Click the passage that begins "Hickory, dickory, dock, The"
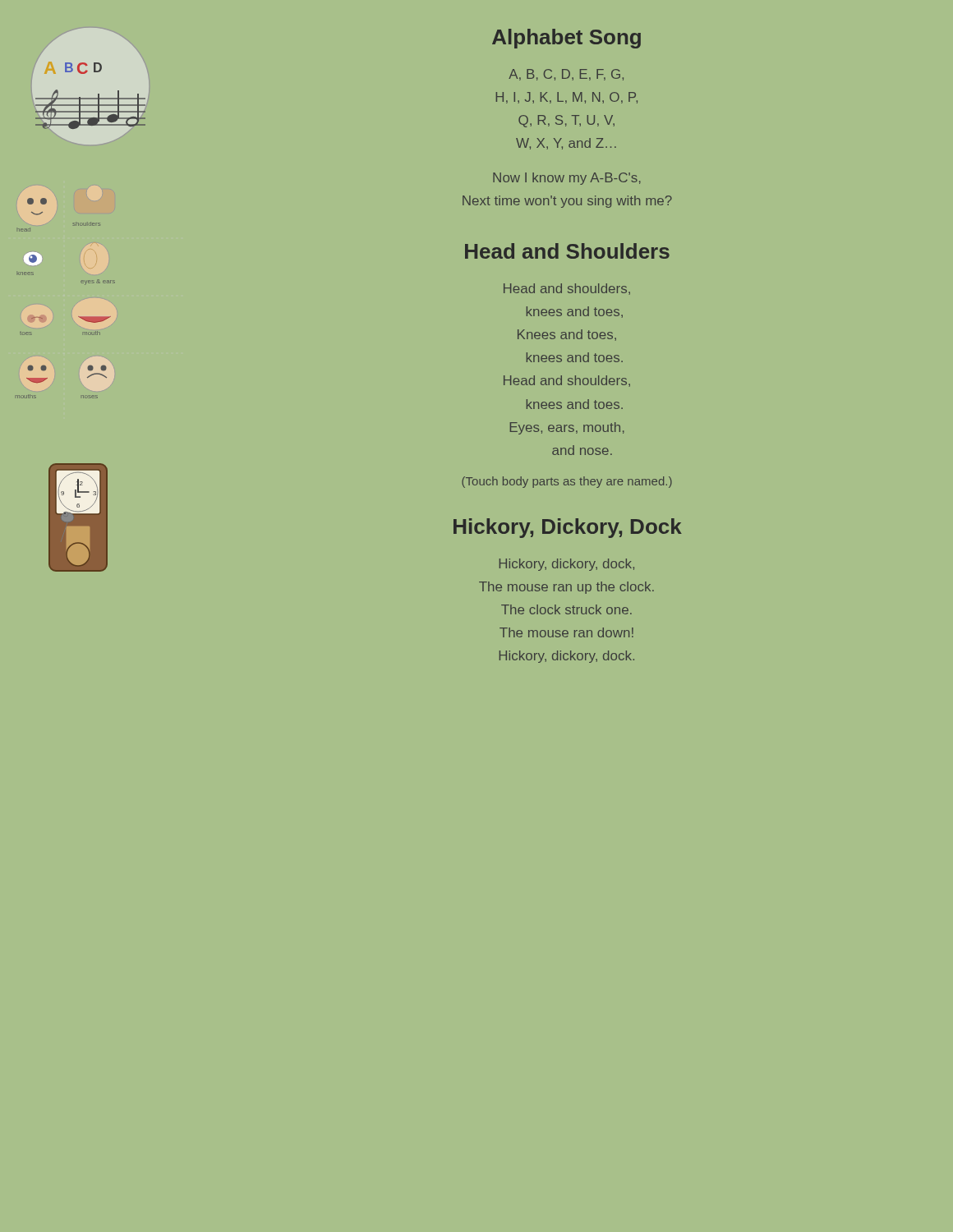 point(567,610)
